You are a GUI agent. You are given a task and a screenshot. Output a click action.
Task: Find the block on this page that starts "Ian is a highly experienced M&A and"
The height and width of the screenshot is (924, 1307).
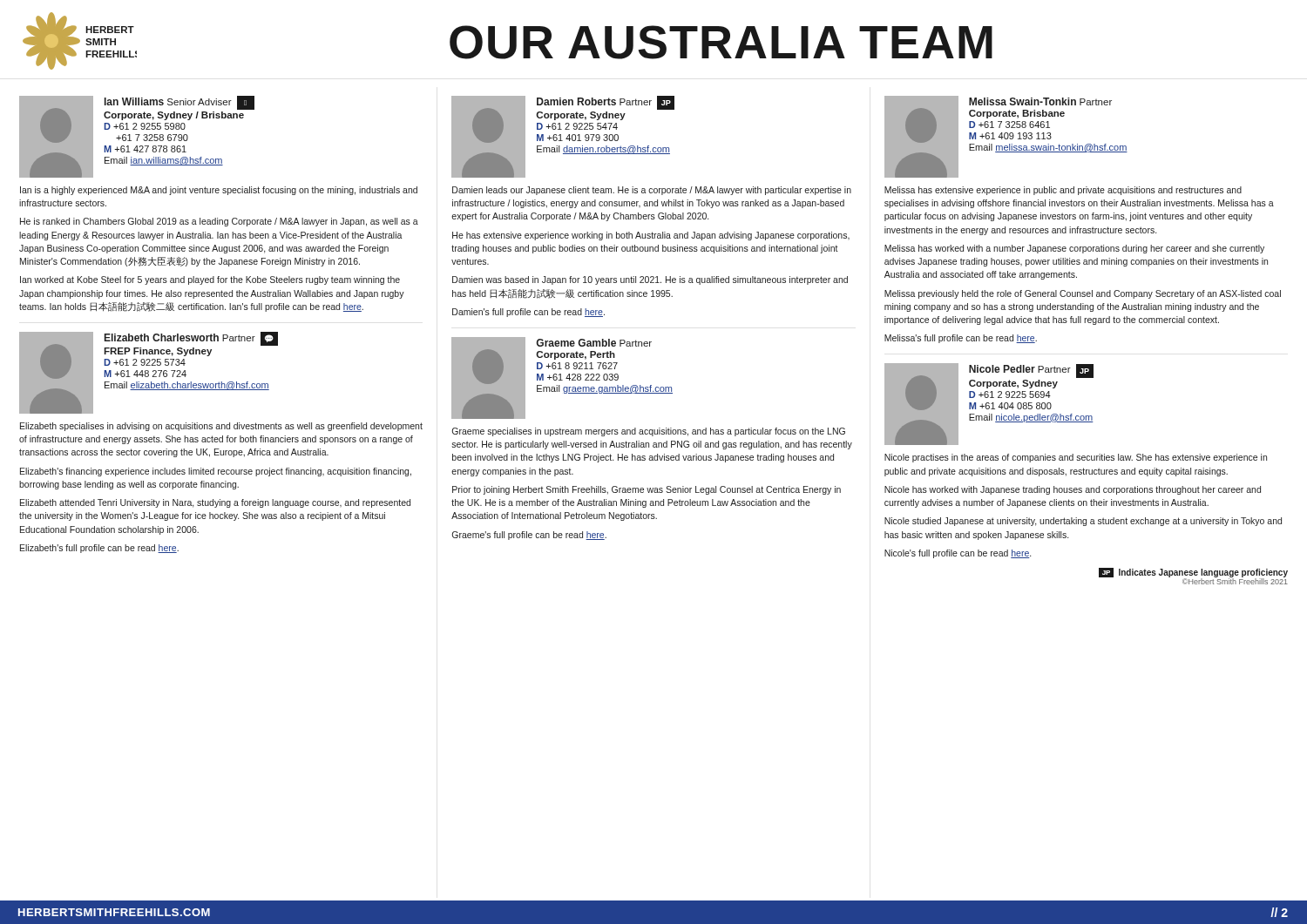[219, 196]
